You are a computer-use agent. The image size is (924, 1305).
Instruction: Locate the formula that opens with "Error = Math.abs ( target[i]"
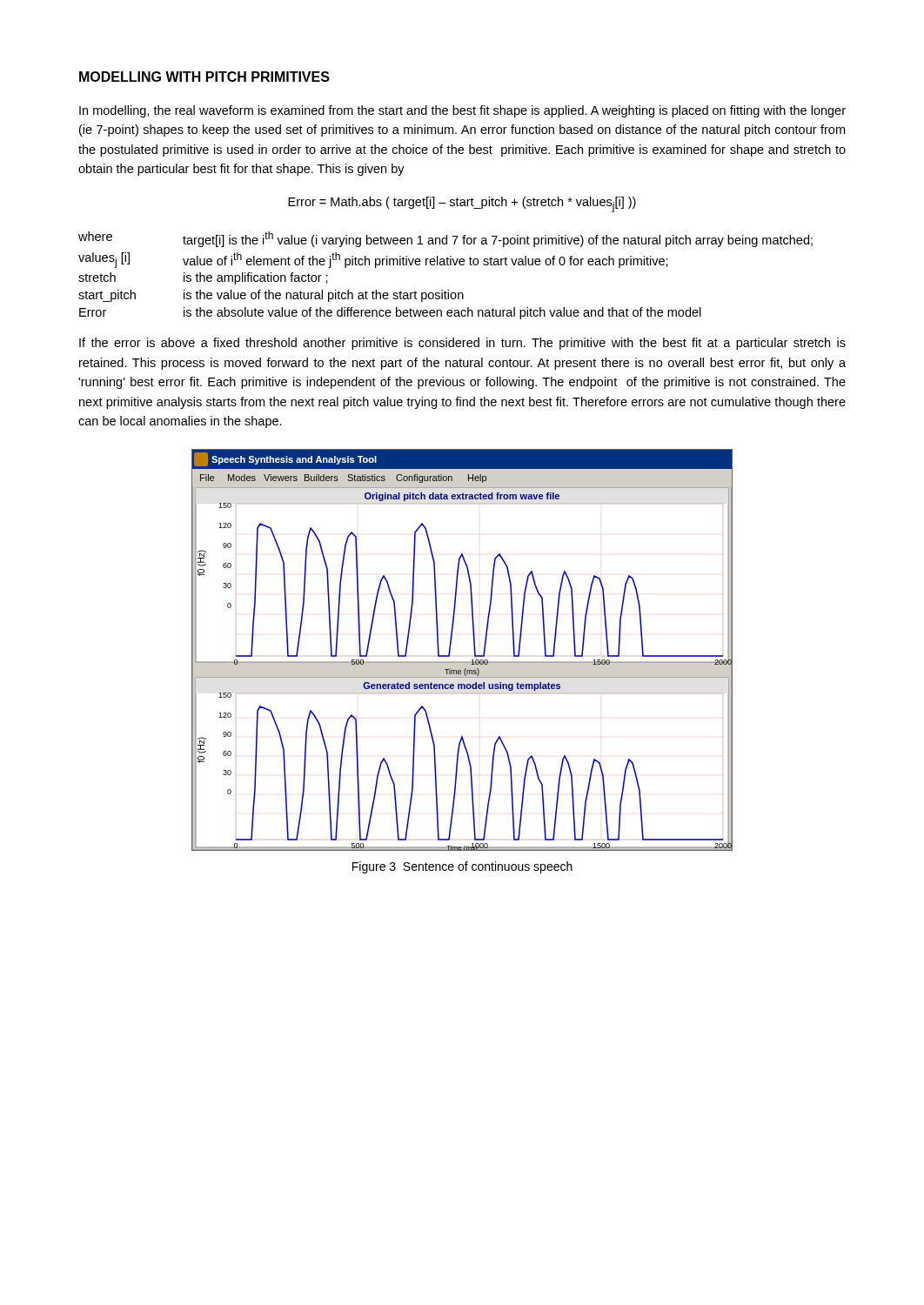coord(462,203)
